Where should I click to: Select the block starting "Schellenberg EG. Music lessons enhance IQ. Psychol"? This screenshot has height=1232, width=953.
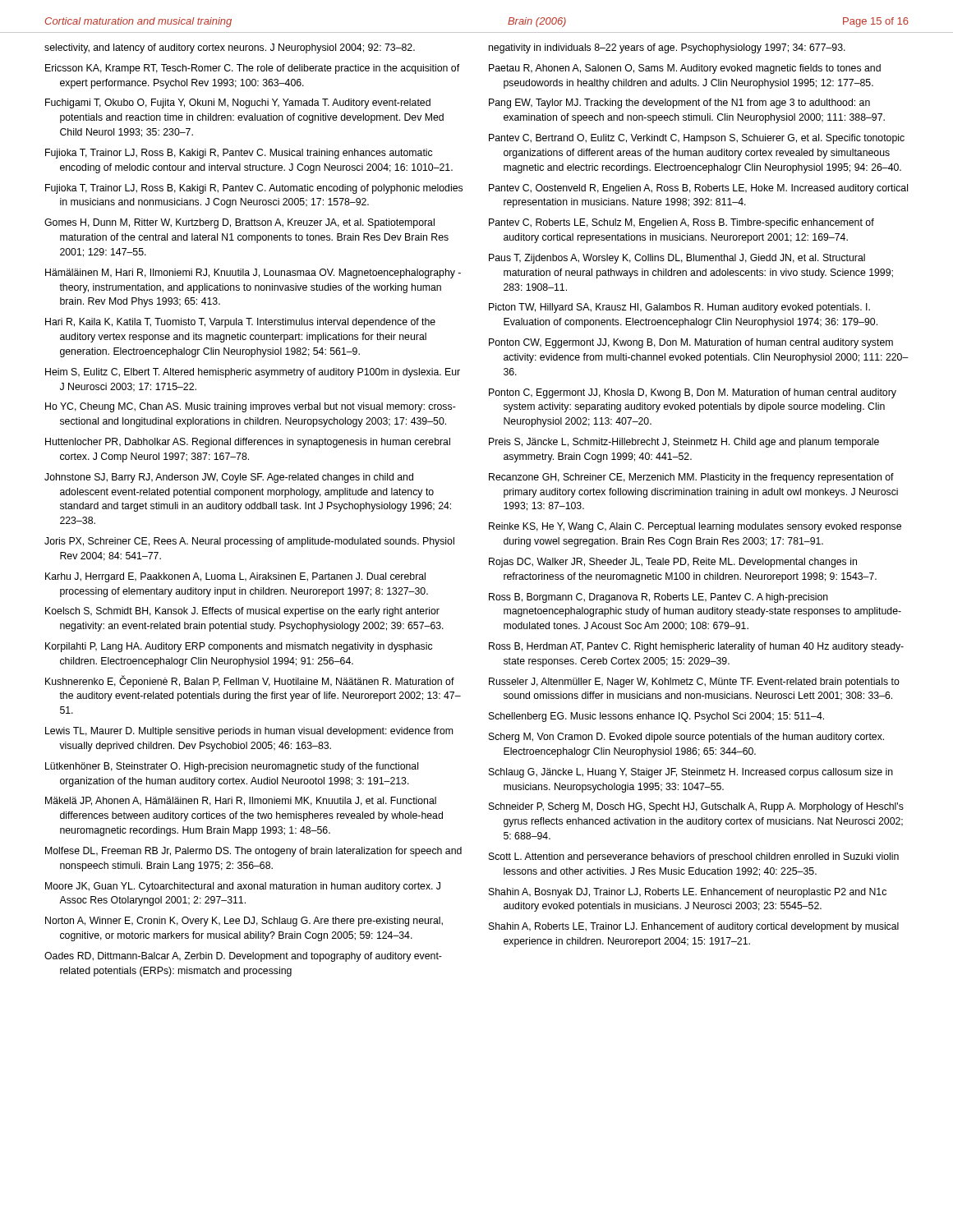(656, 716)
